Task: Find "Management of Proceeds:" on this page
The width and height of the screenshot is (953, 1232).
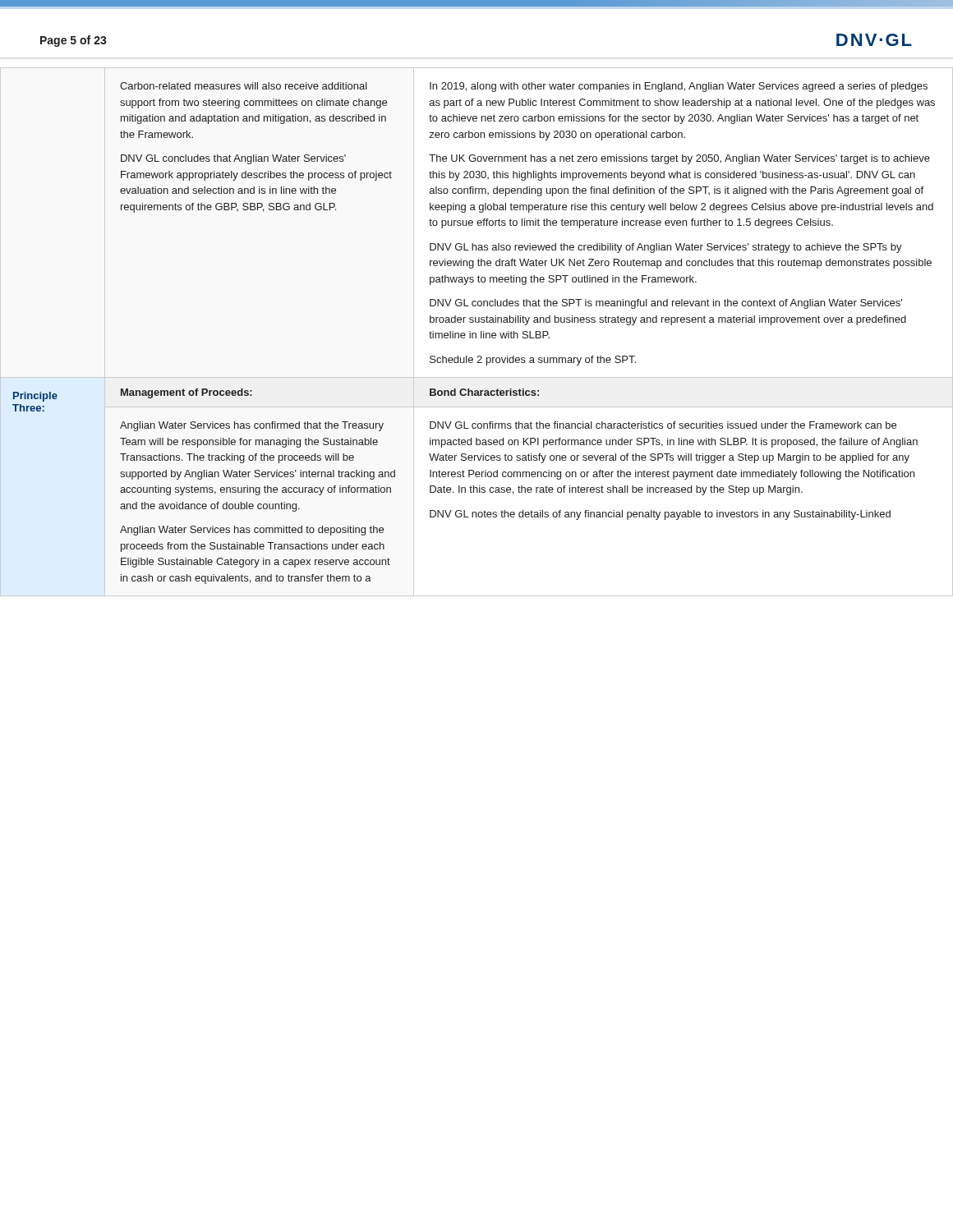Action: [x=186, y=392]
